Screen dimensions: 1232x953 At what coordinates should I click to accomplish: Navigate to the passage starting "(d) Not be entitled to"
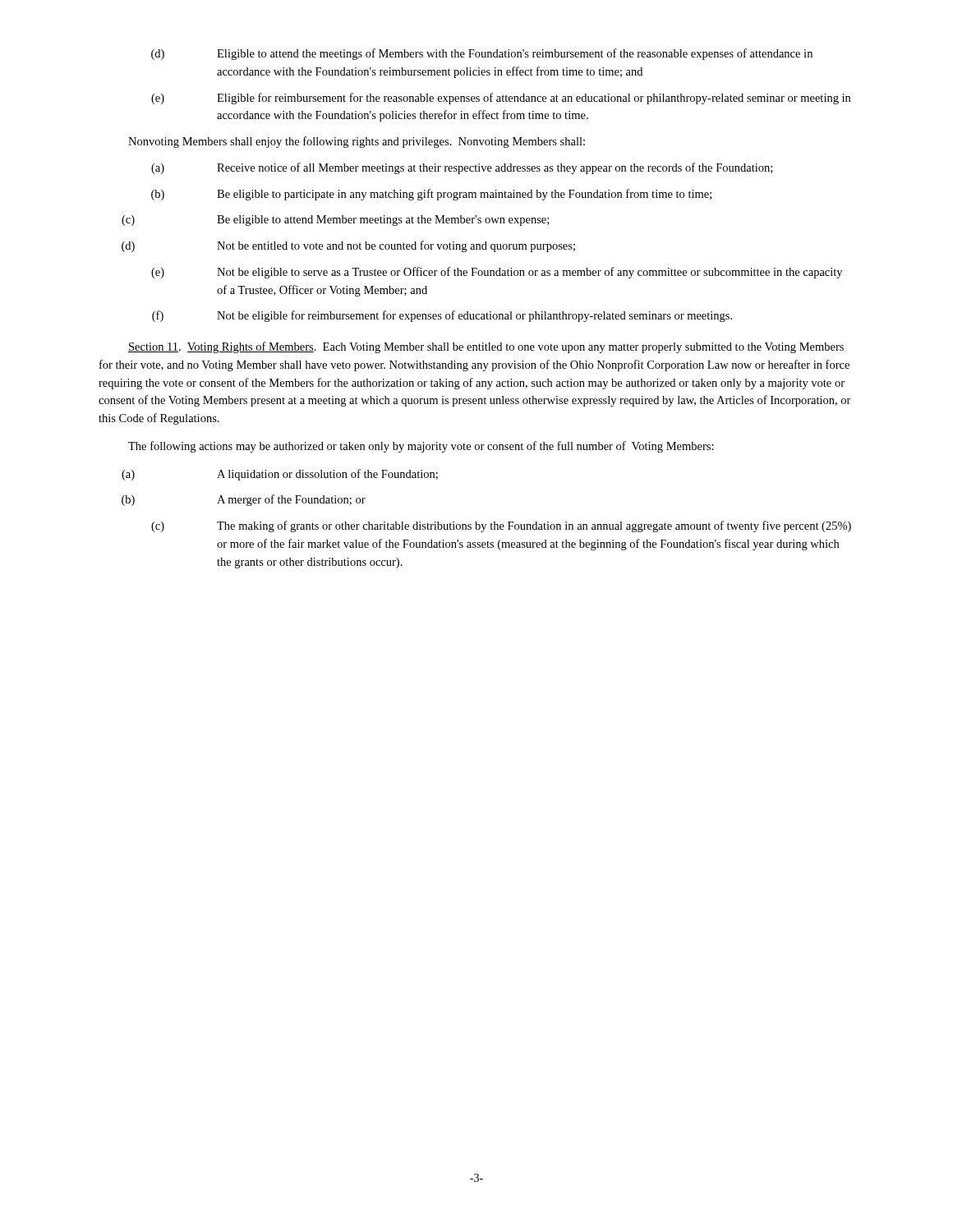(476, 246)
